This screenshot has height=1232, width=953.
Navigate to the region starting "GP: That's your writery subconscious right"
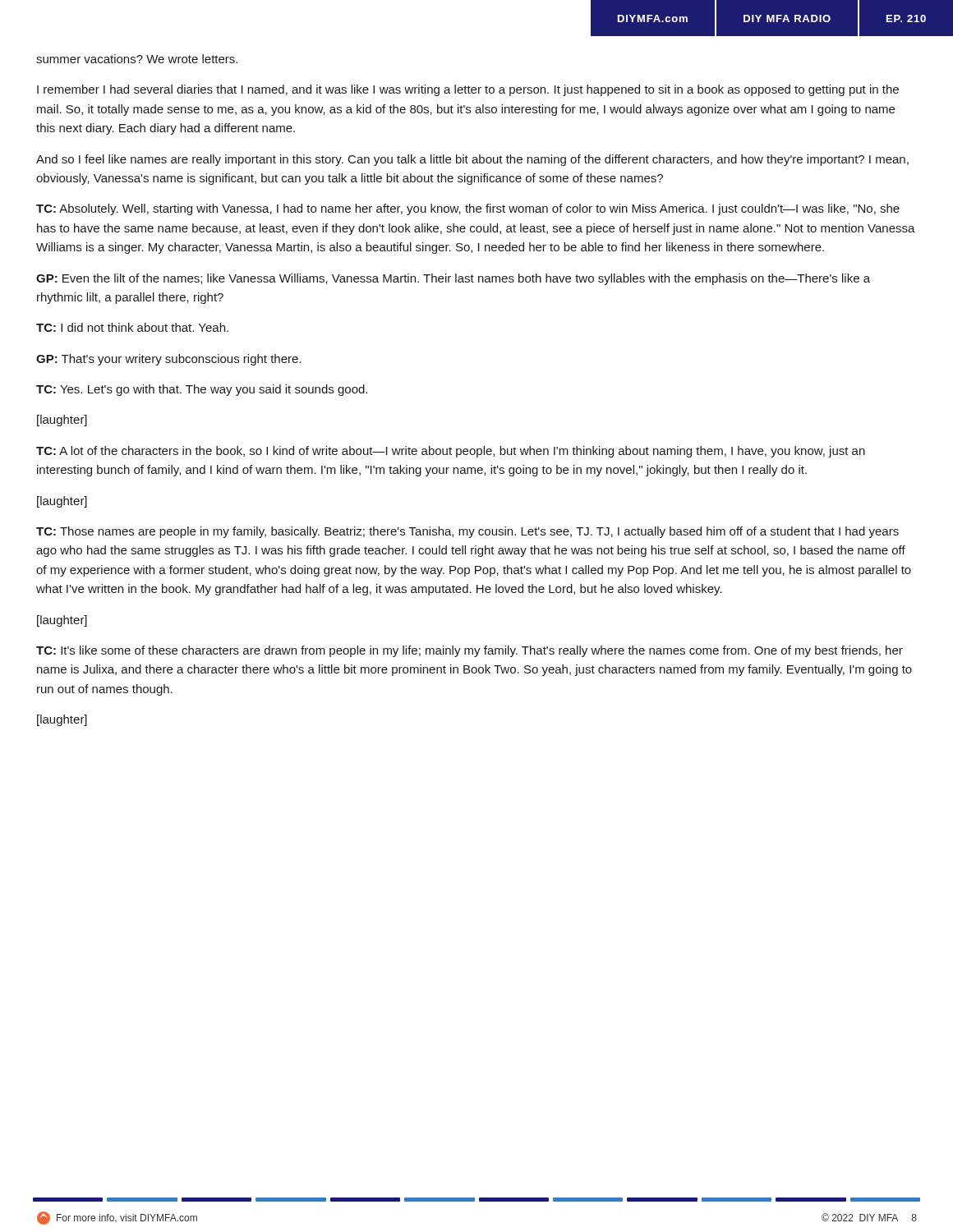tap(169, 358)
